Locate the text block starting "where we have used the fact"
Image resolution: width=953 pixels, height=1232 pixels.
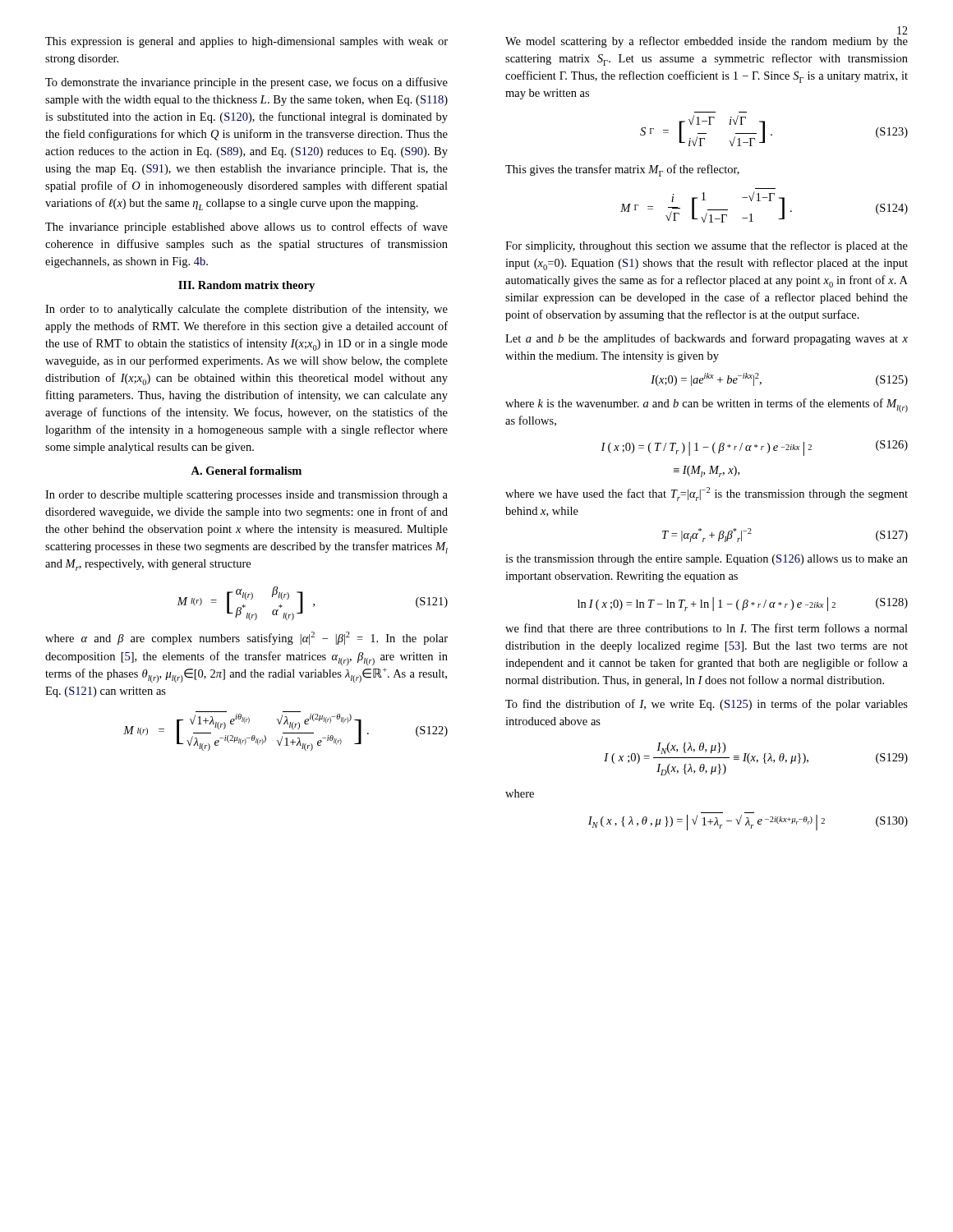(707, 502)
